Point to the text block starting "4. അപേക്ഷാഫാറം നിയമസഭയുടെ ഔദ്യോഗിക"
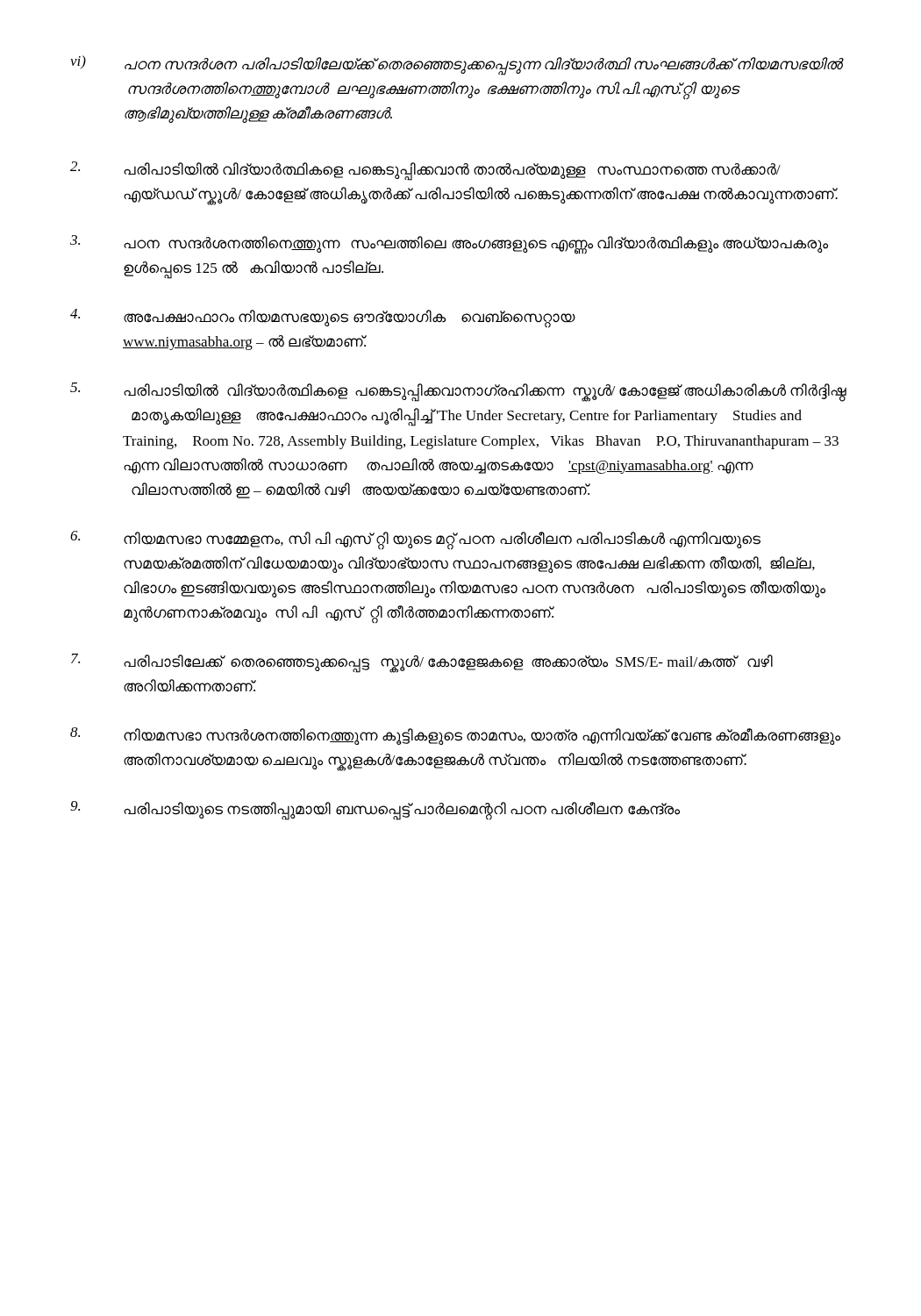This screenshot has height=1316, width=921. [x=460, y=330]
